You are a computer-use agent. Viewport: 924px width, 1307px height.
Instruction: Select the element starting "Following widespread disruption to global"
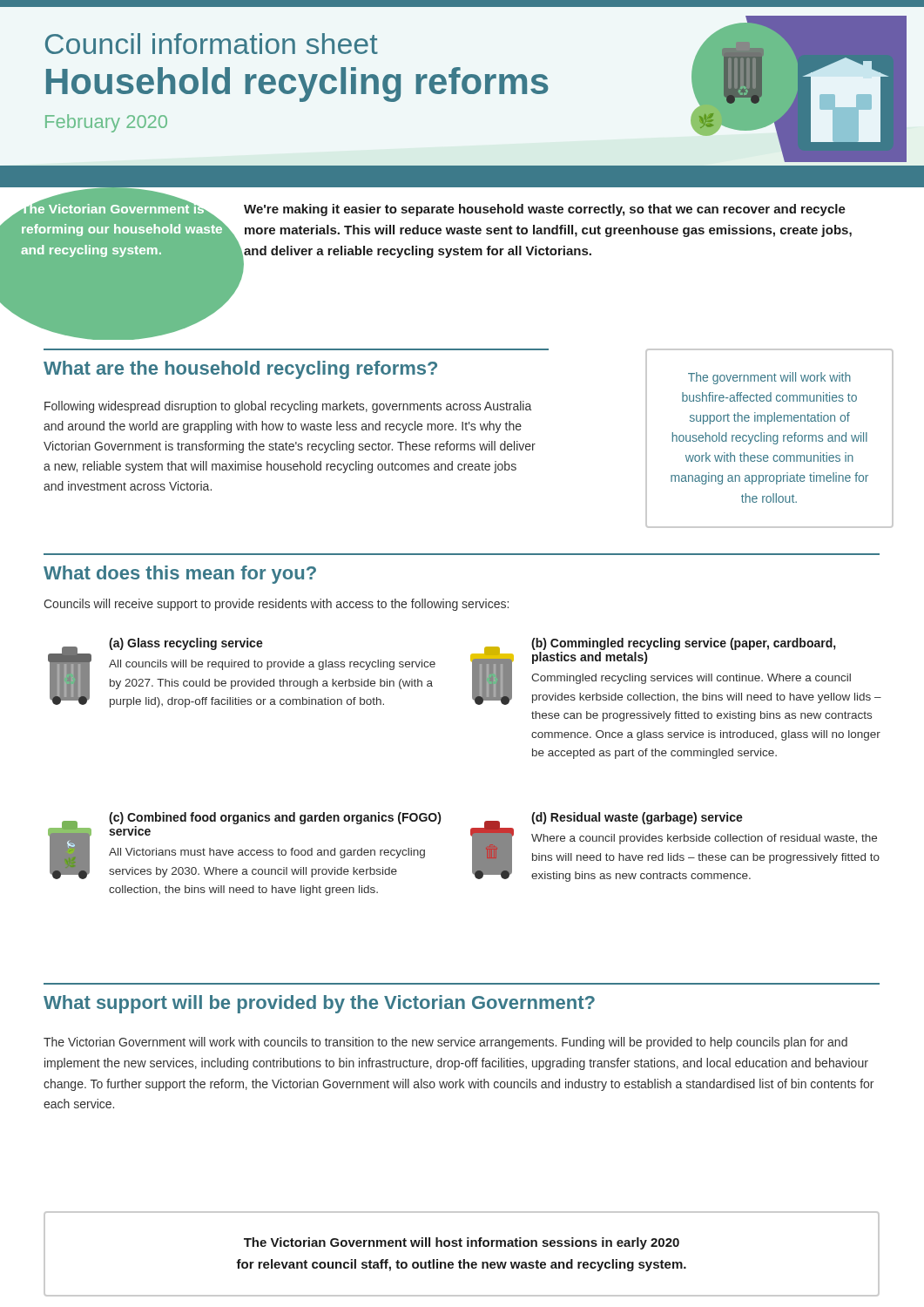coord(289,446)
